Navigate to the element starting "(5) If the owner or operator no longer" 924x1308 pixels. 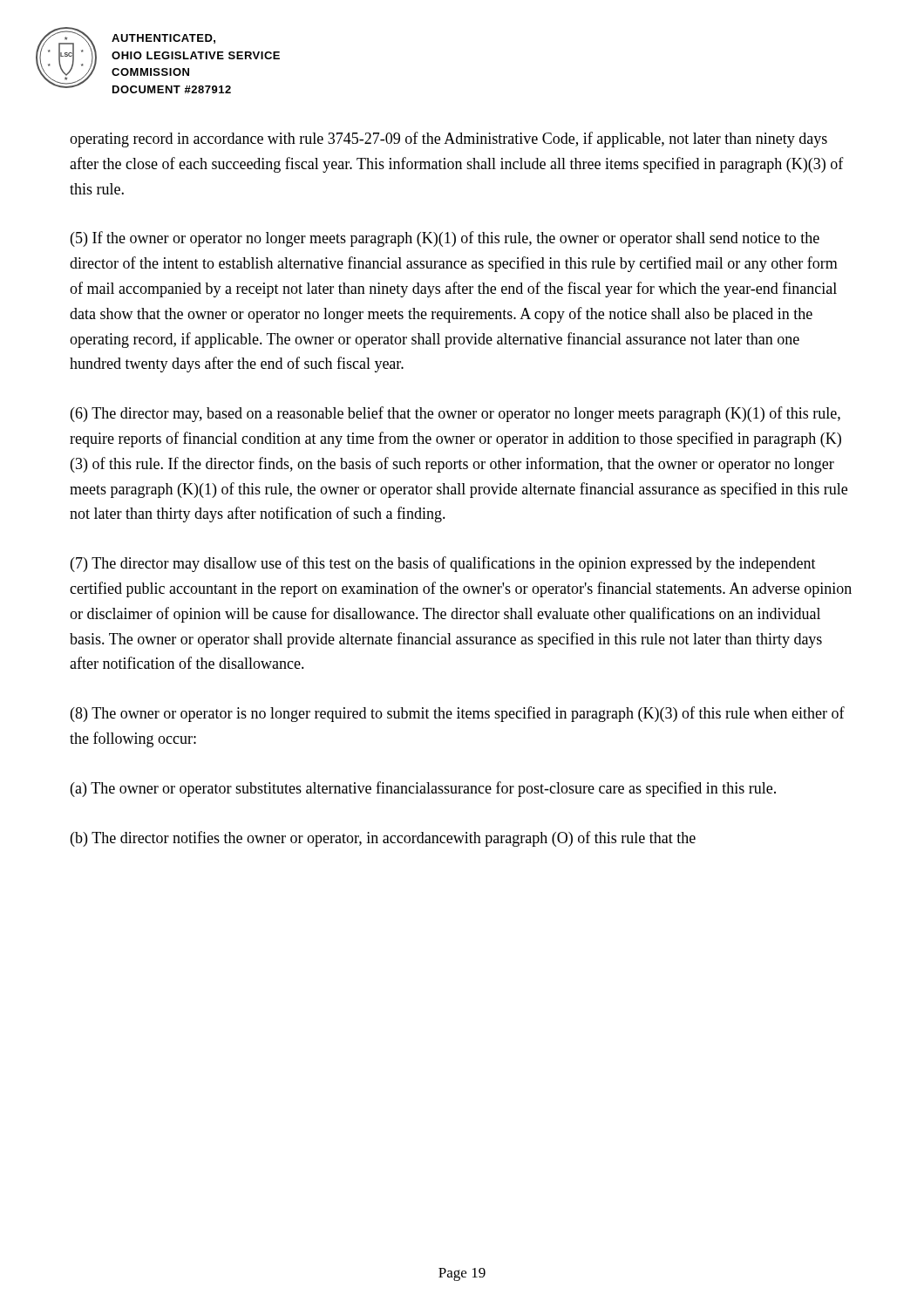click(x=454, y=301)
